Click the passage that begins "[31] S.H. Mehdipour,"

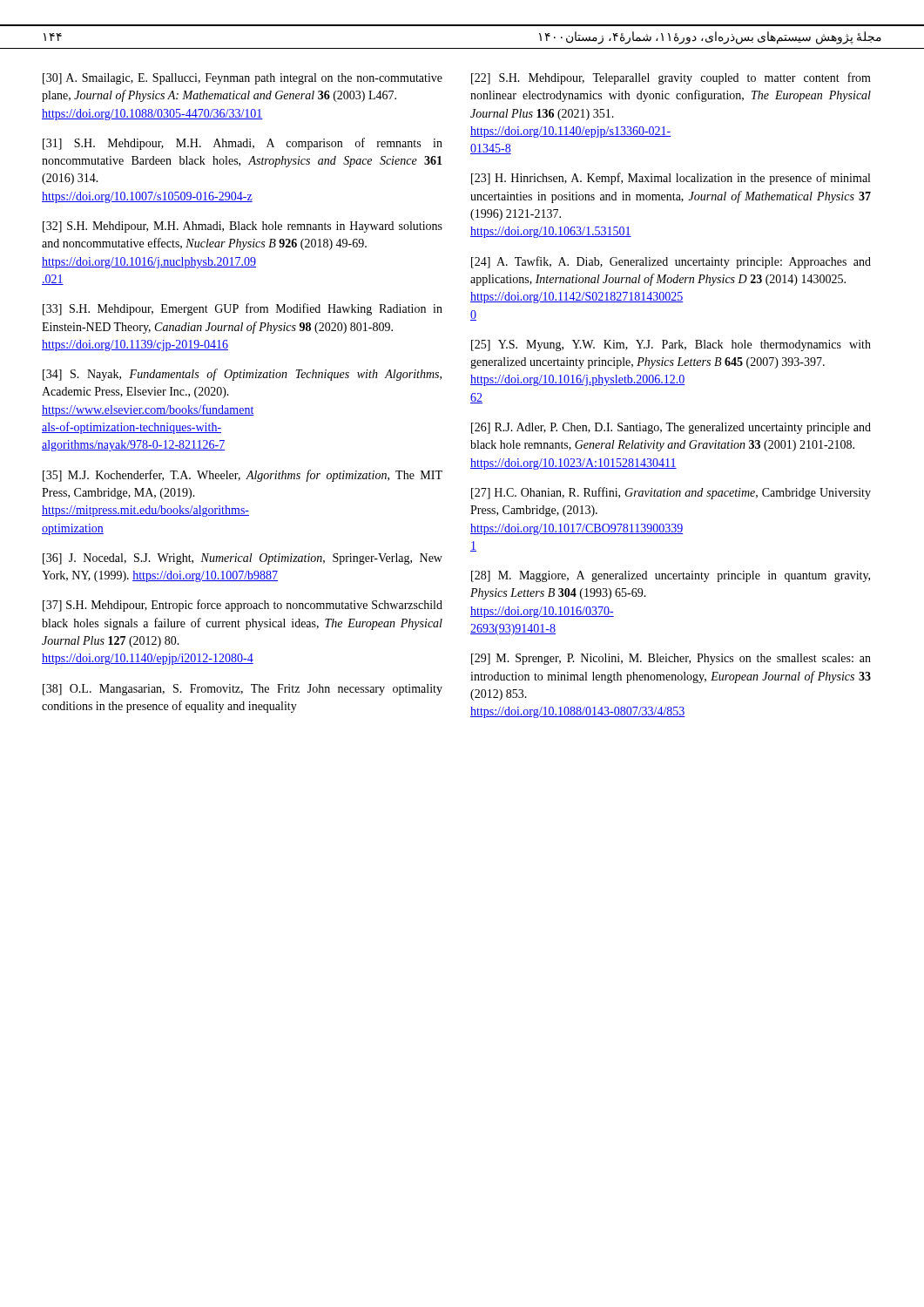pos(242,170)
